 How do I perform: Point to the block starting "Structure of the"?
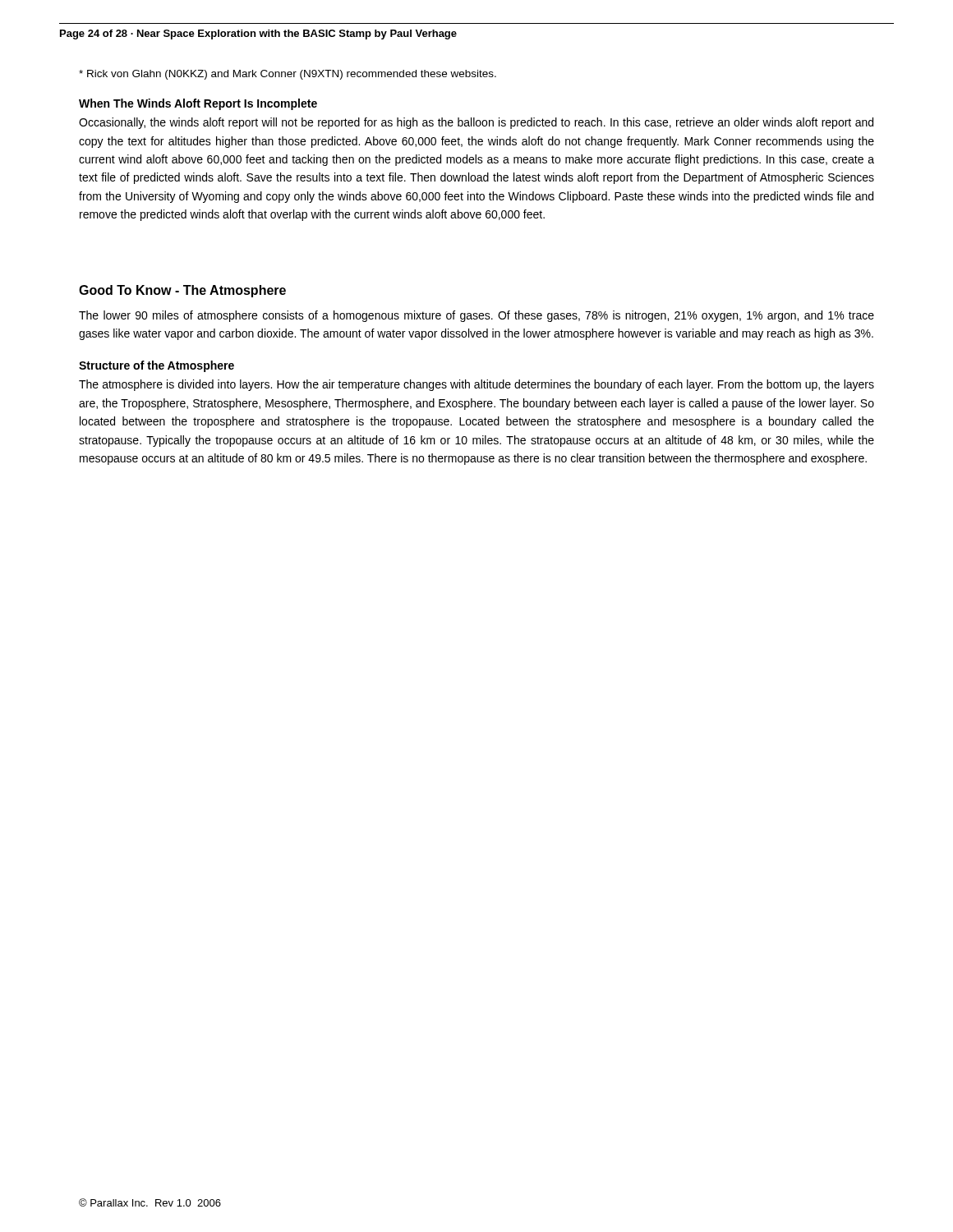click(x=157, y=366)
